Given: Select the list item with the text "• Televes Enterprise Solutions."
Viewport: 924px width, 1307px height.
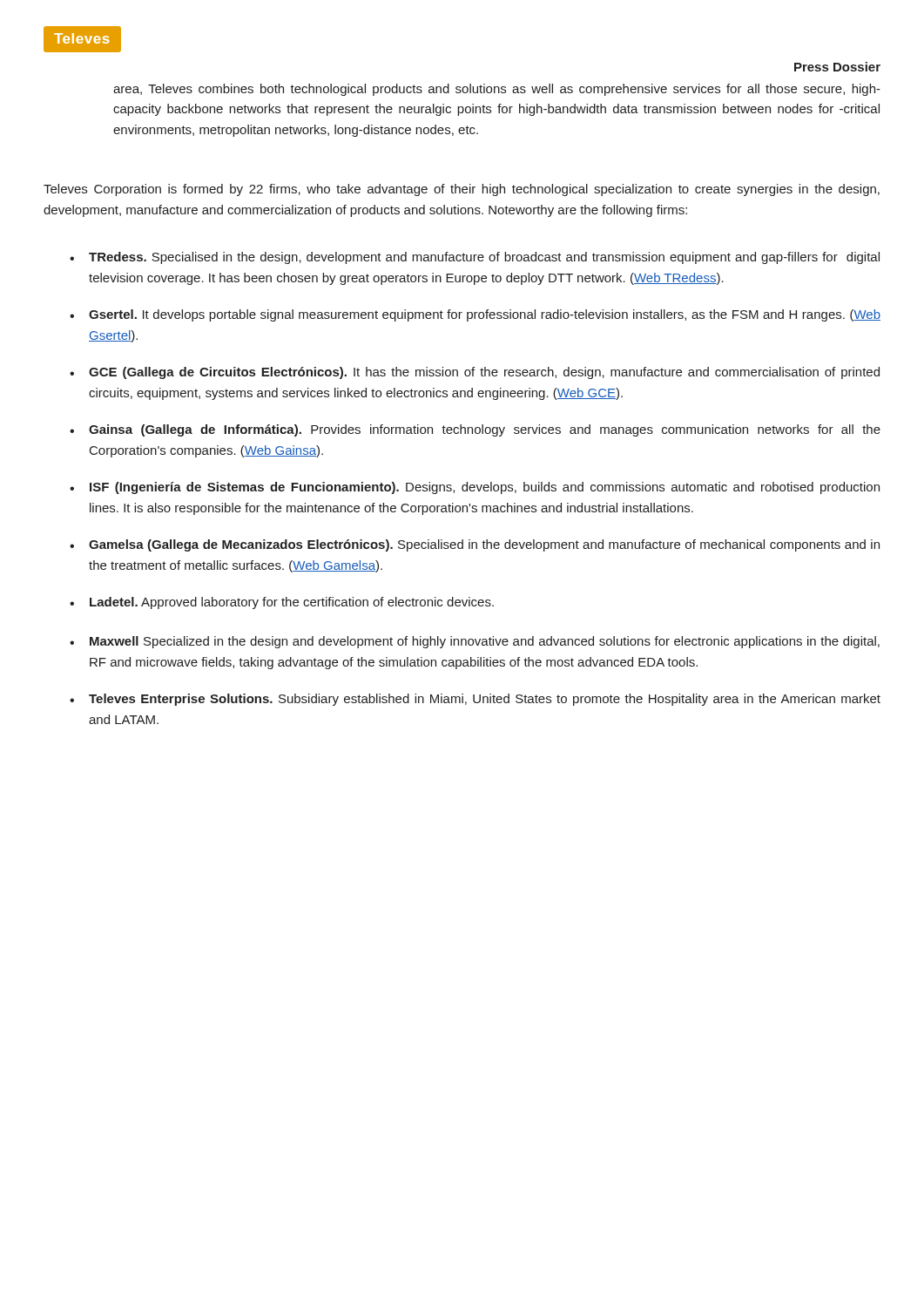Looking at the screenshot, I should point(475,709).
